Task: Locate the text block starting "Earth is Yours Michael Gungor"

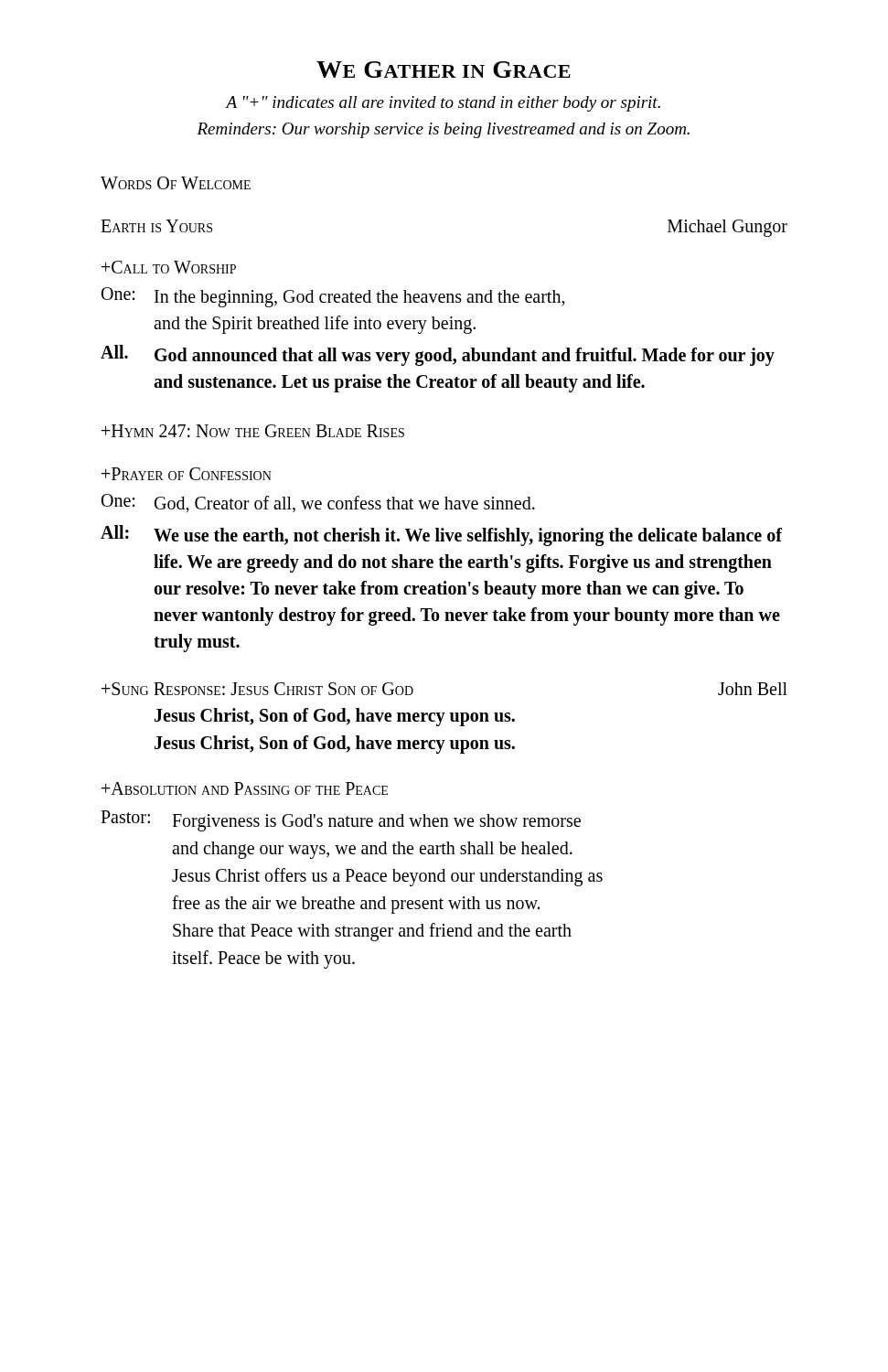Action: point(158,228)
